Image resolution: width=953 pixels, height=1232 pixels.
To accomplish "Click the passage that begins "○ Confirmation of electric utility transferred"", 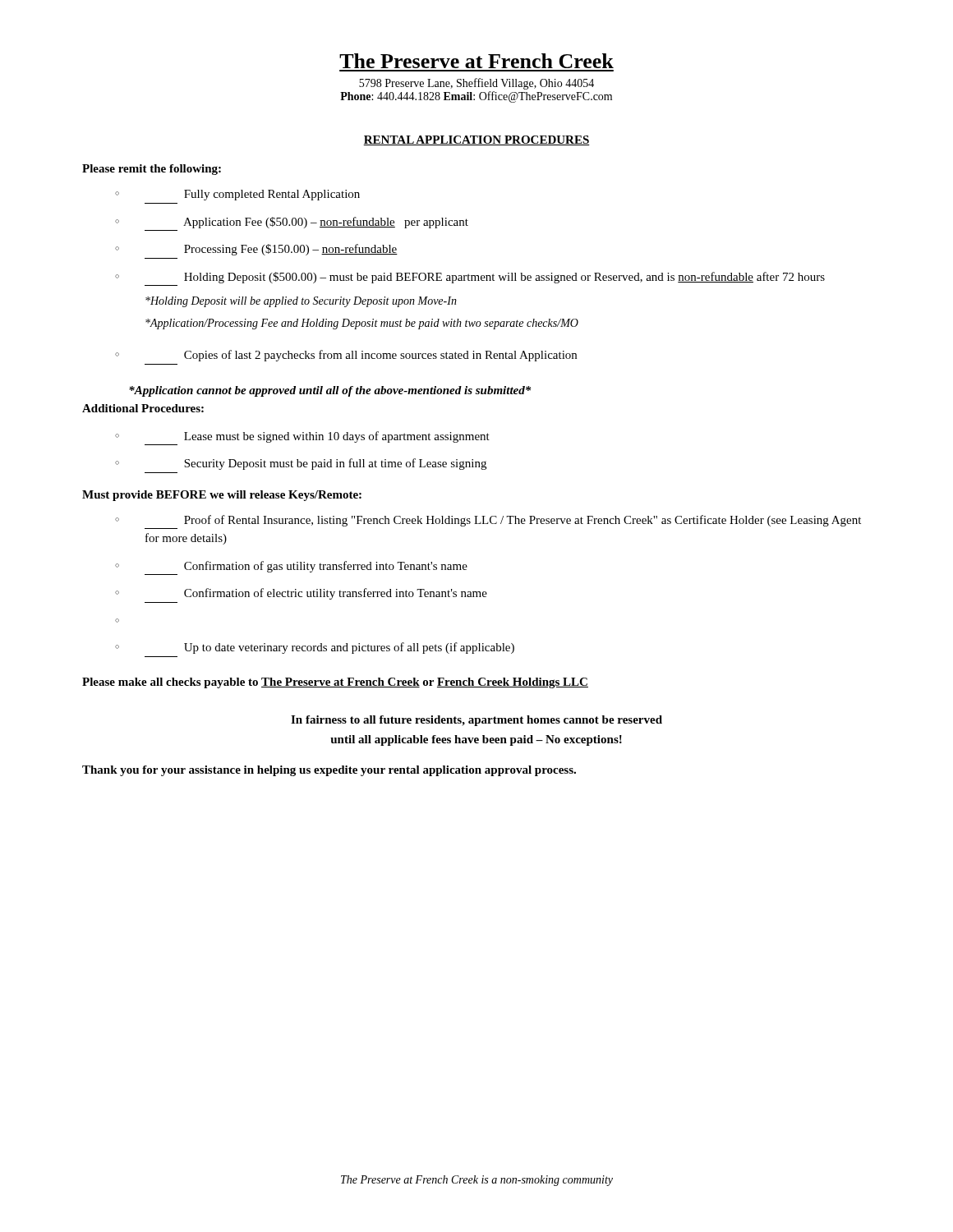I will coord(493,593).
